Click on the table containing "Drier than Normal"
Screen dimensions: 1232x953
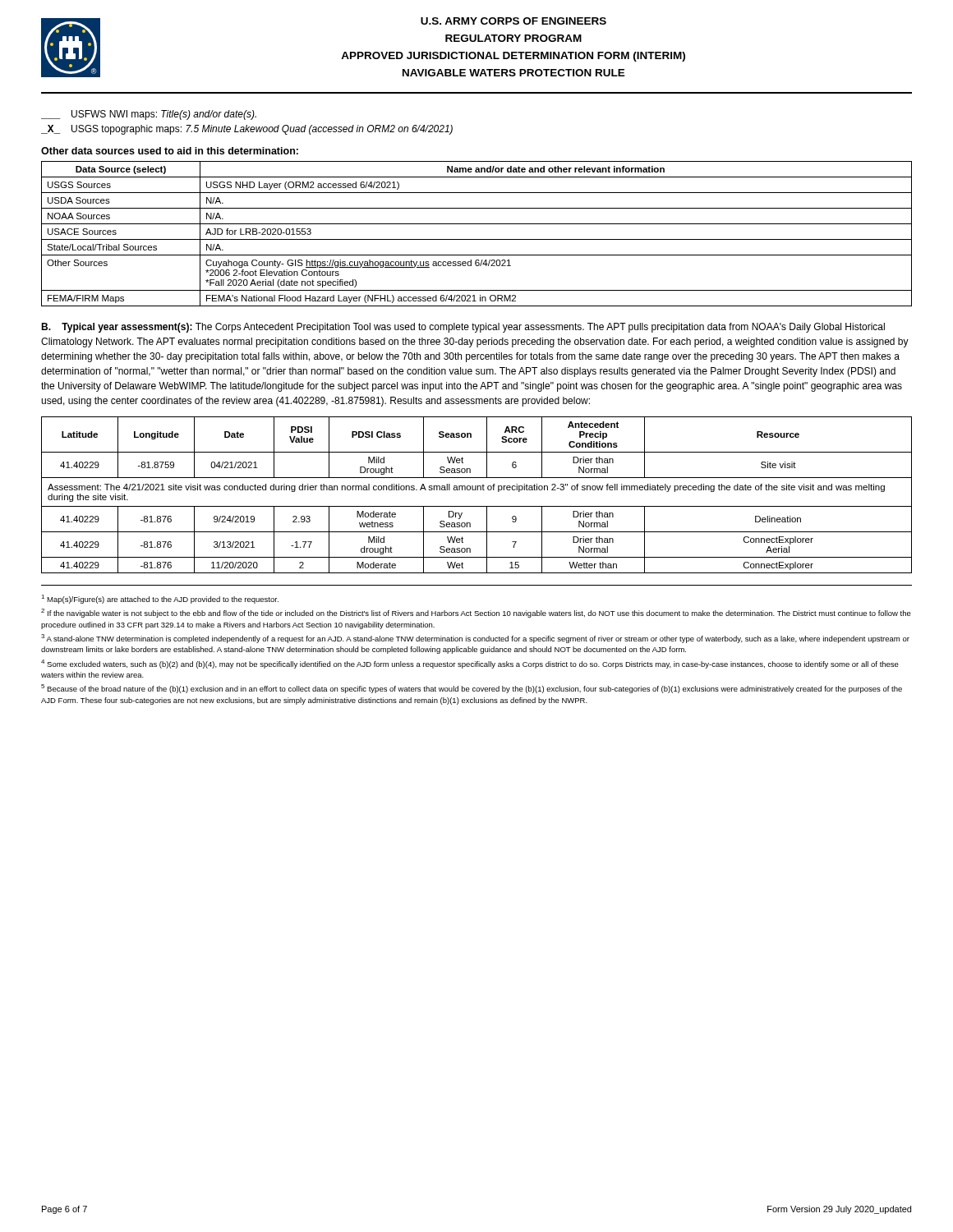pos(476,495)
